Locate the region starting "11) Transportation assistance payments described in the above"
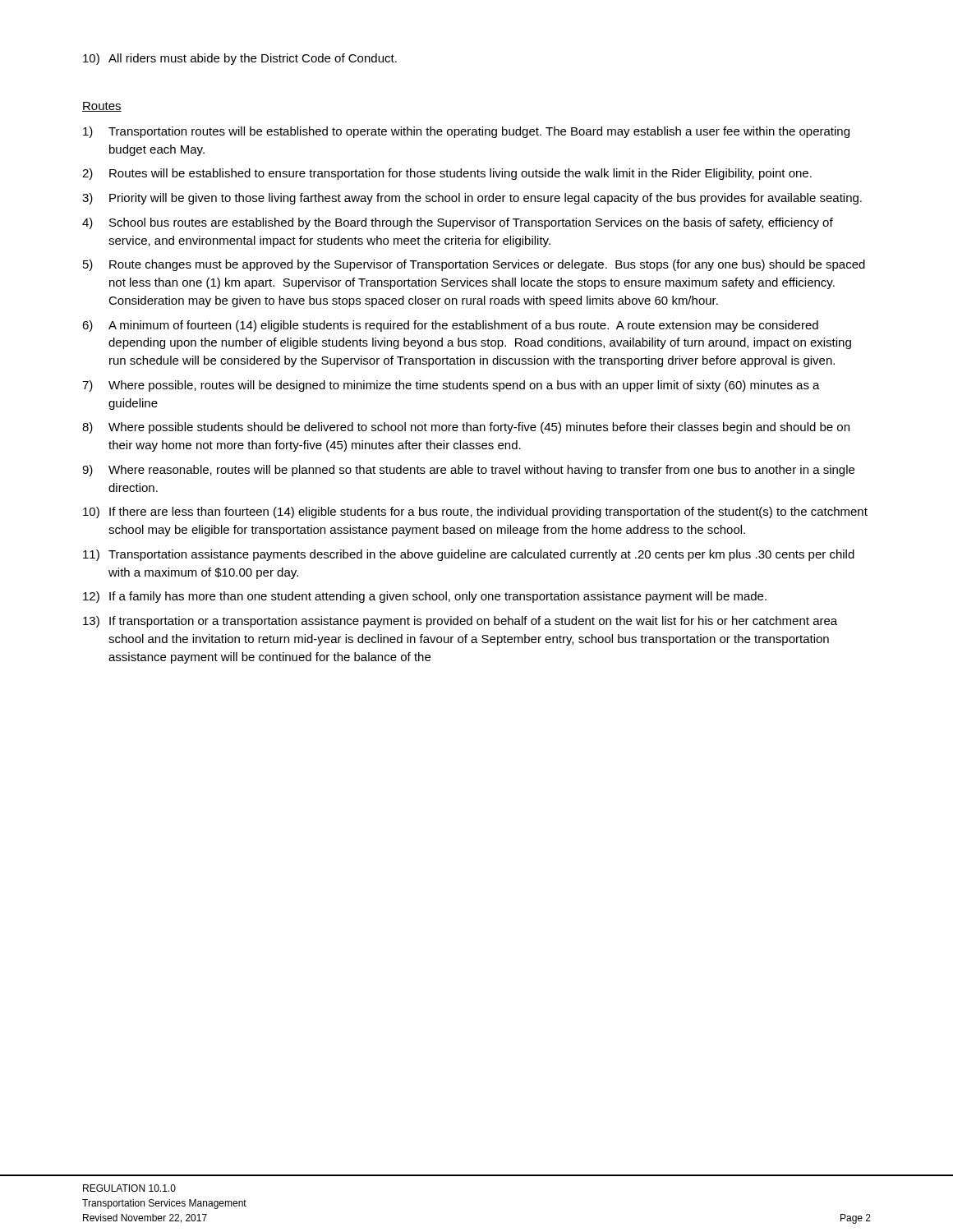953x1232 pixels. (476, 563)
